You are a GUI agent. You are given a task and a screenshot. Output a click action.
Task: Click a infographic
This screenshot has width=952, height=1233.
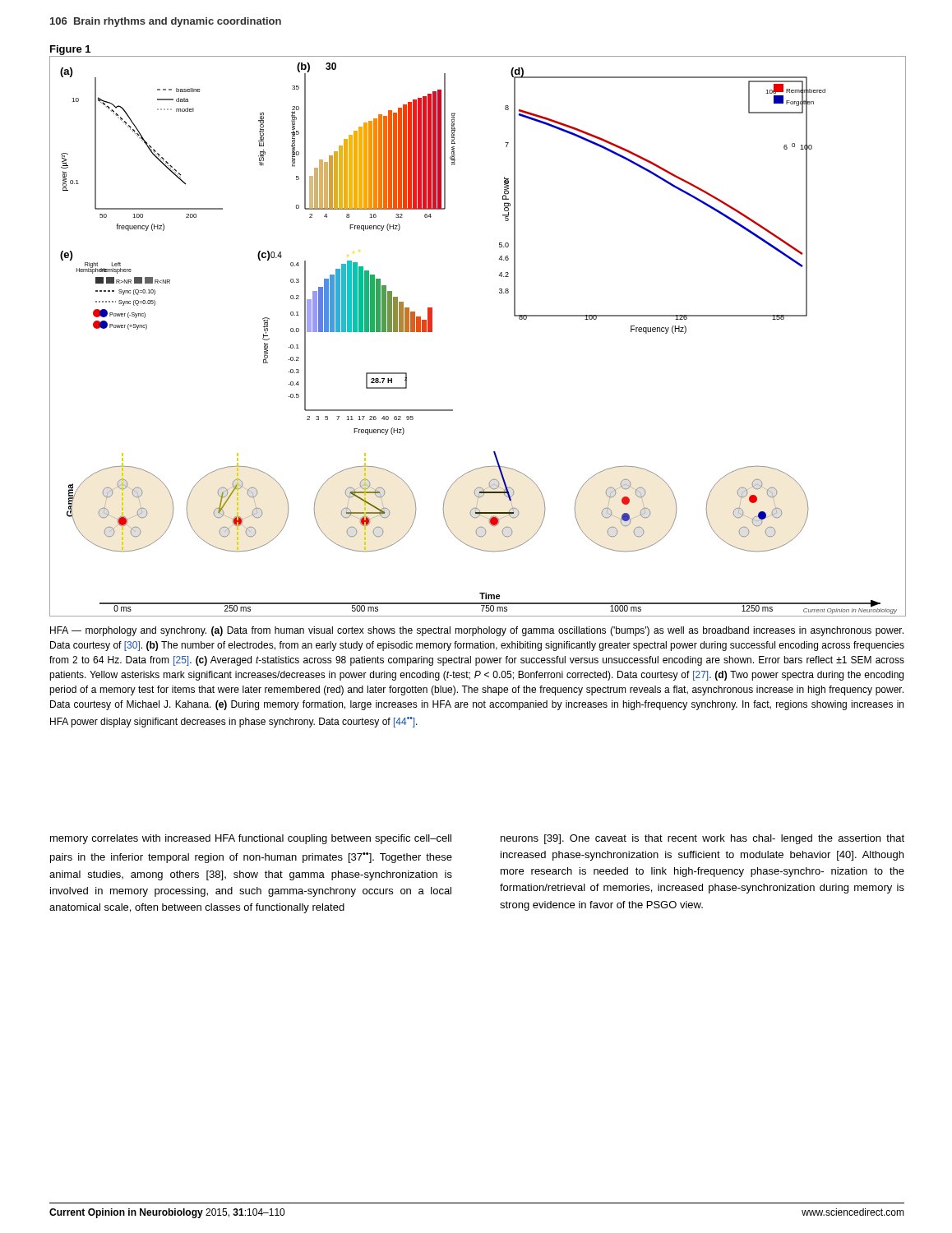coord(478,336)
